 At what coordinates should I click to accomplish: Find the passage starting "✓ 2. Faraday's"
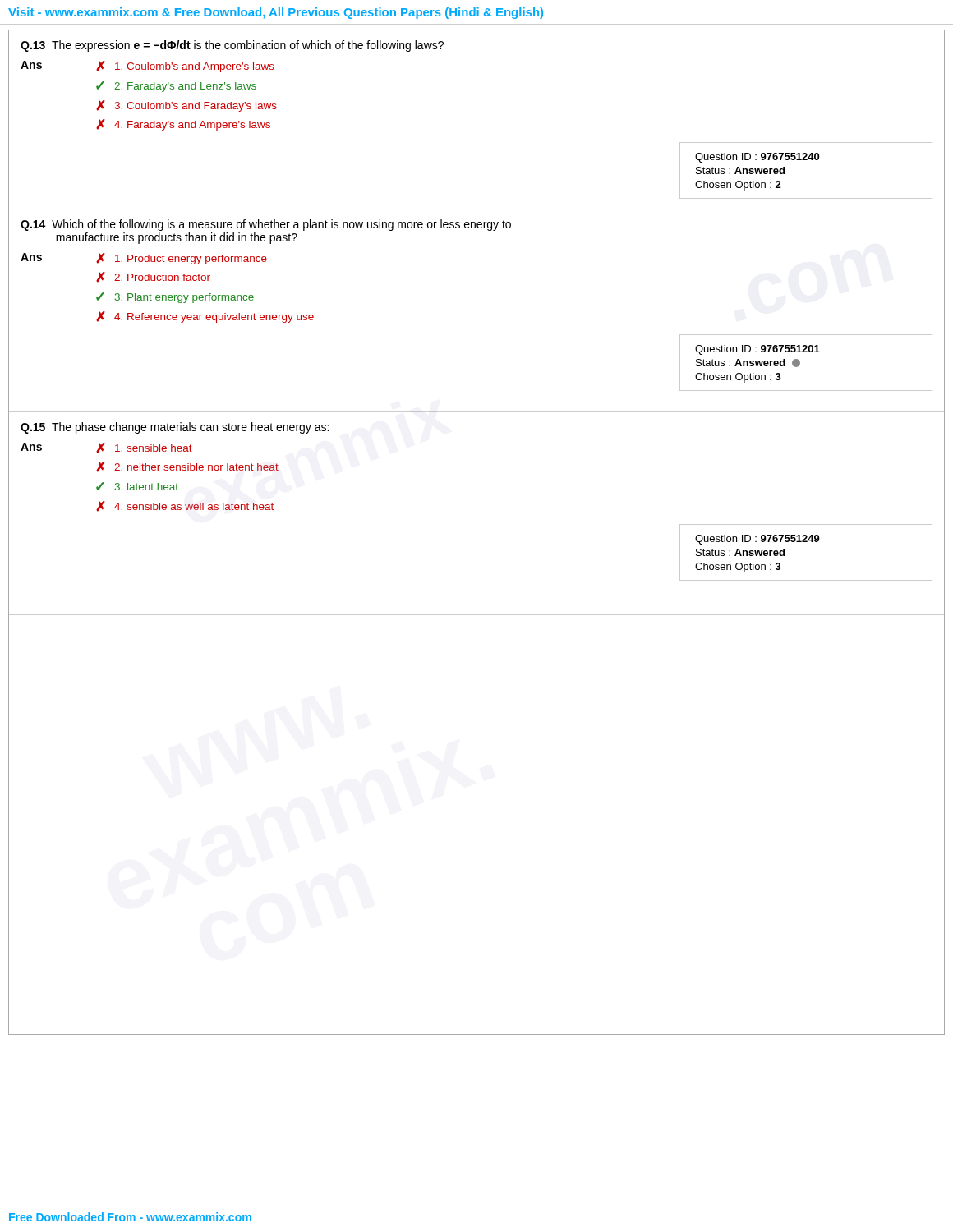174,86
